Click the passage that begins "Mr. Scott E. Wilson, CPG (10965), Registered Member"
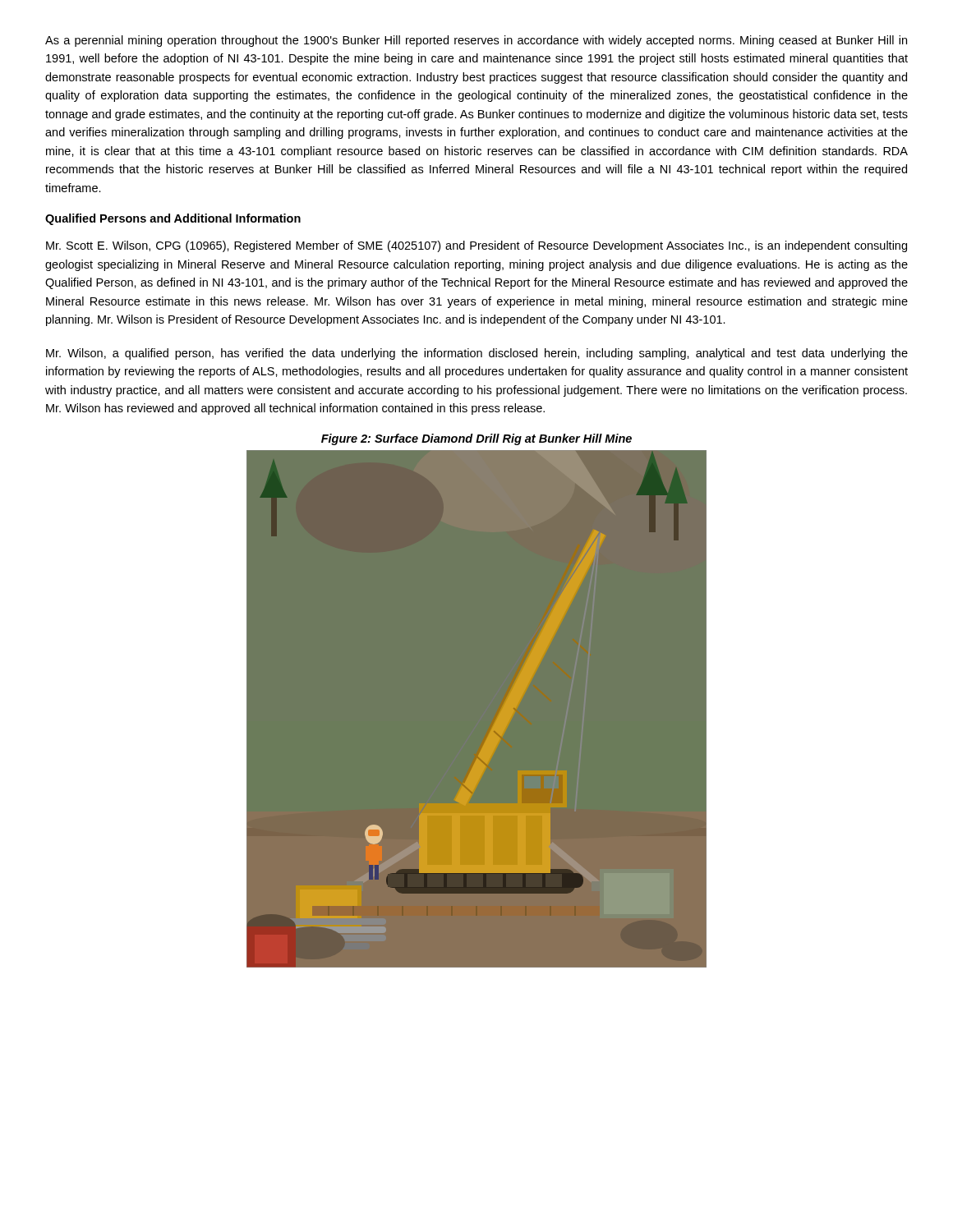Viewport: 953px width, 1232px height. tap(476, 283)
